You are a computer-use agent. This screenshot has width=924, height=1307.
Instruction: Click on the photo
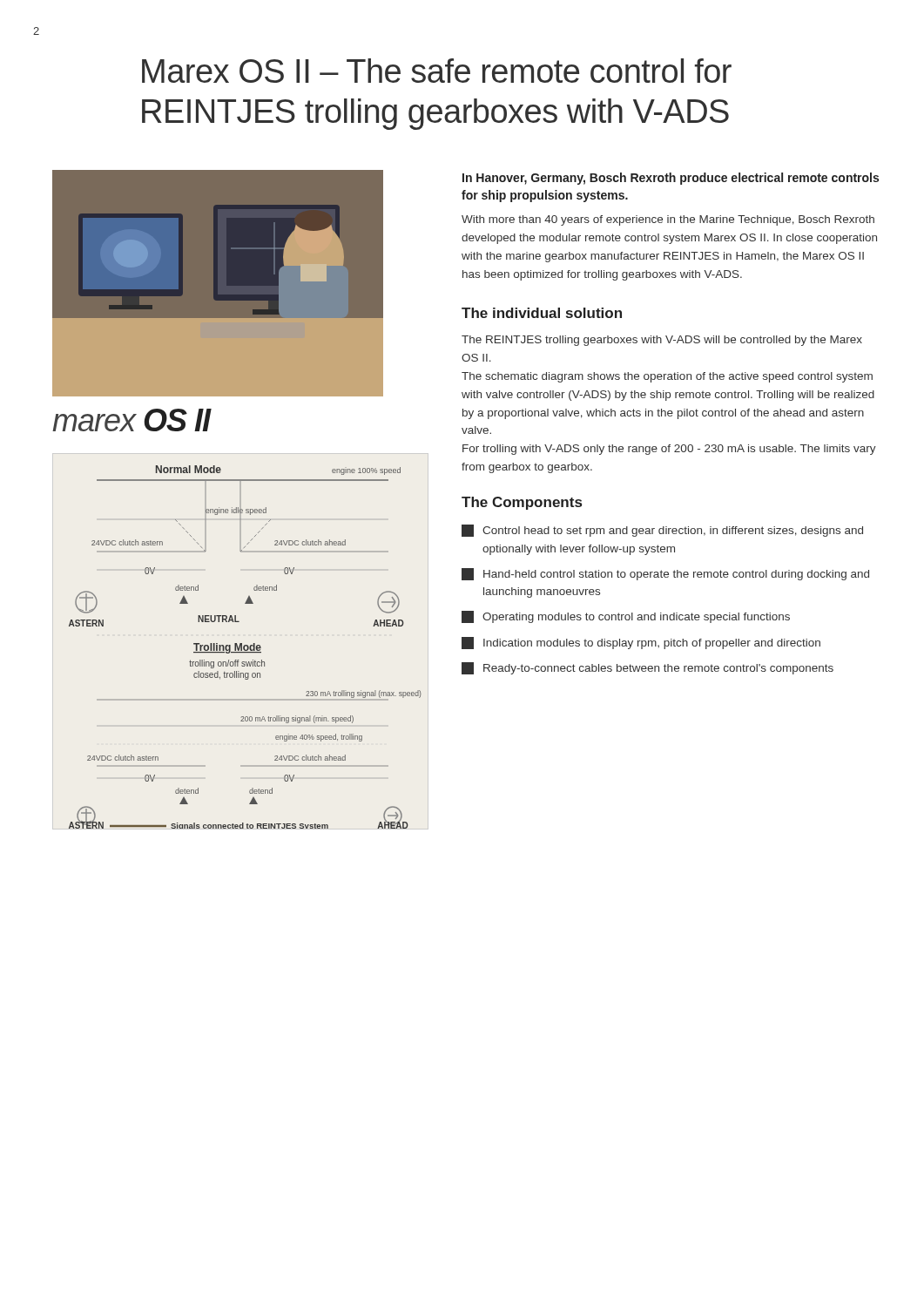tap(240, 285)
